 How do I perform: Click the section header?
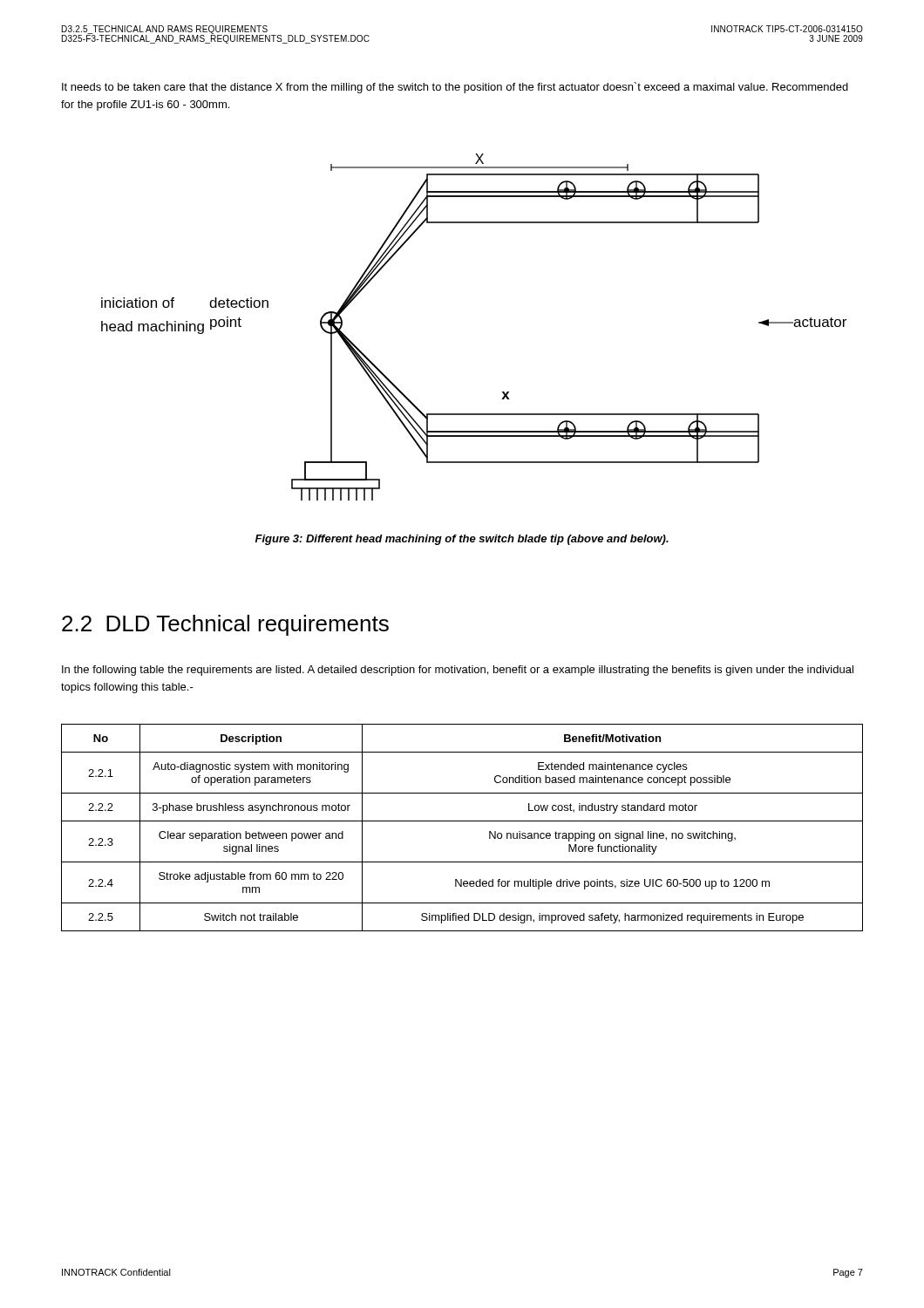tap(225, 624)
